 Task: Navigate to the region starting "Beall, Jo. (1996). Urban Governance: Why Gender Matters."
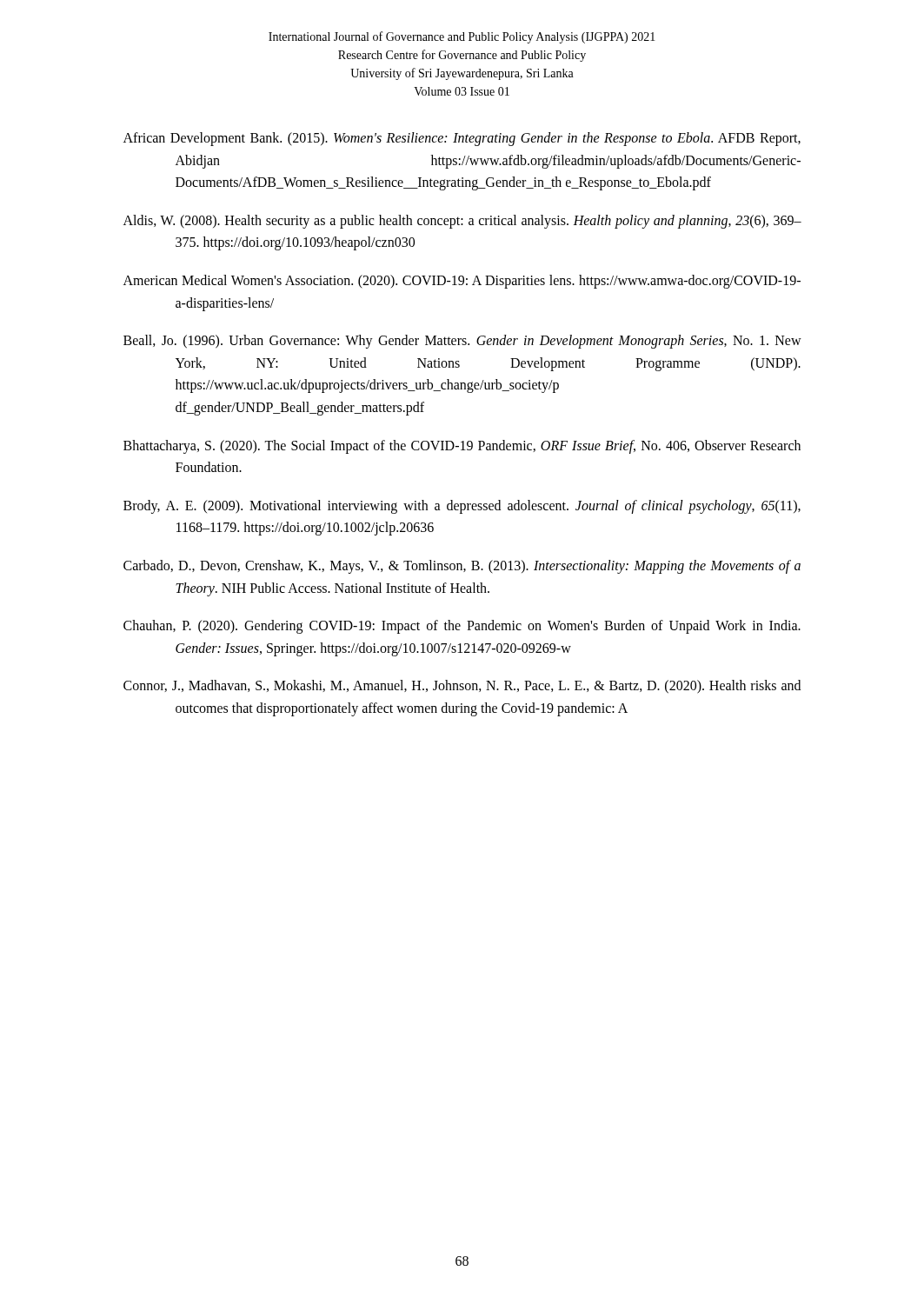[x=462, y=374]
